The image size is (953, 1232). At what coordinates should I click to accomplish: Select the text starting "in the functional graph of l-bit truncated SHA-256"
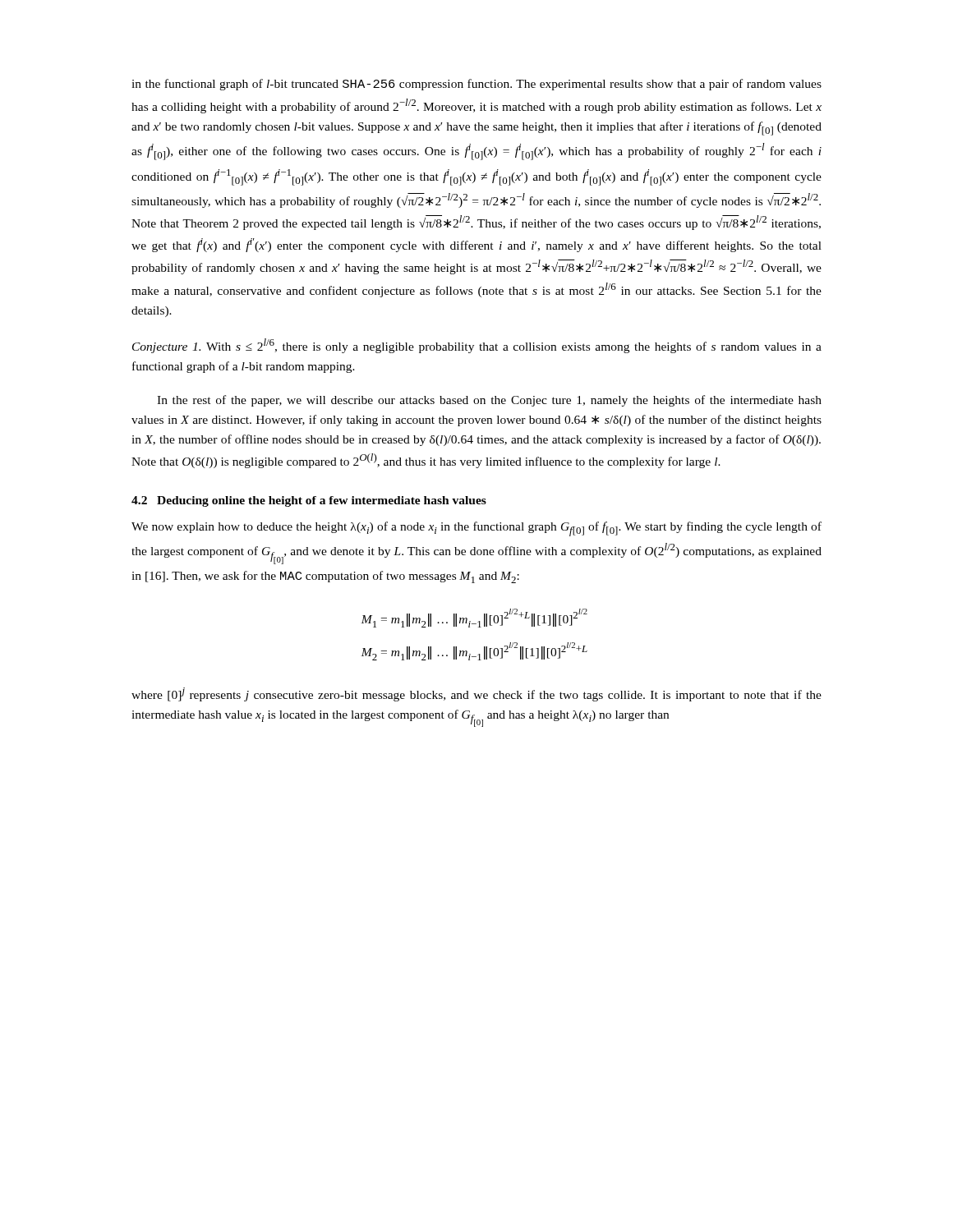[476, 197]
